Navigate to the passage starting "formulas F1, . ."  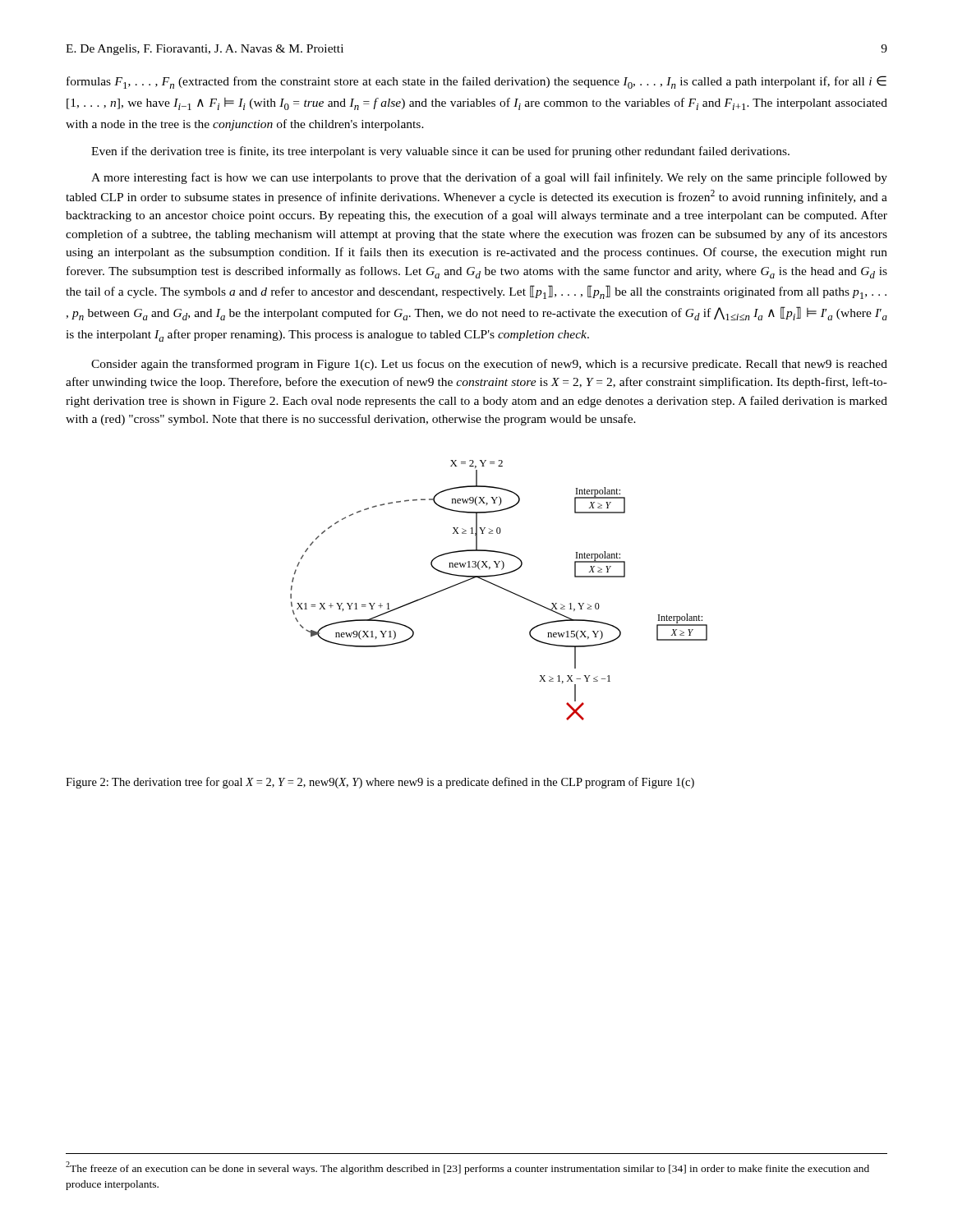coord(476,103)
